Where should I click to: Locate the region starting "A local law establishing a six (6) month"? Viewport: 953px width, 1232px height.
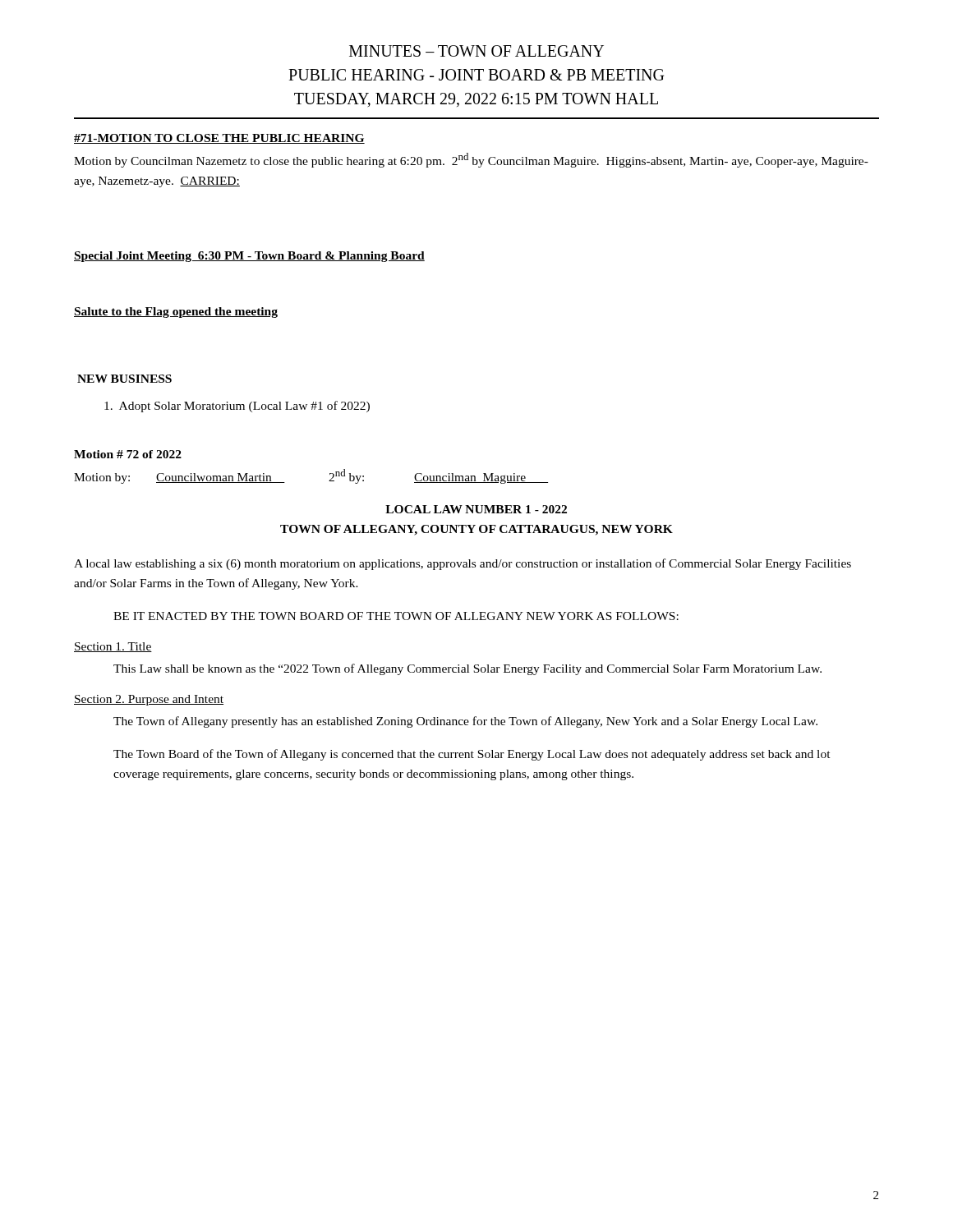coord(463,573)
